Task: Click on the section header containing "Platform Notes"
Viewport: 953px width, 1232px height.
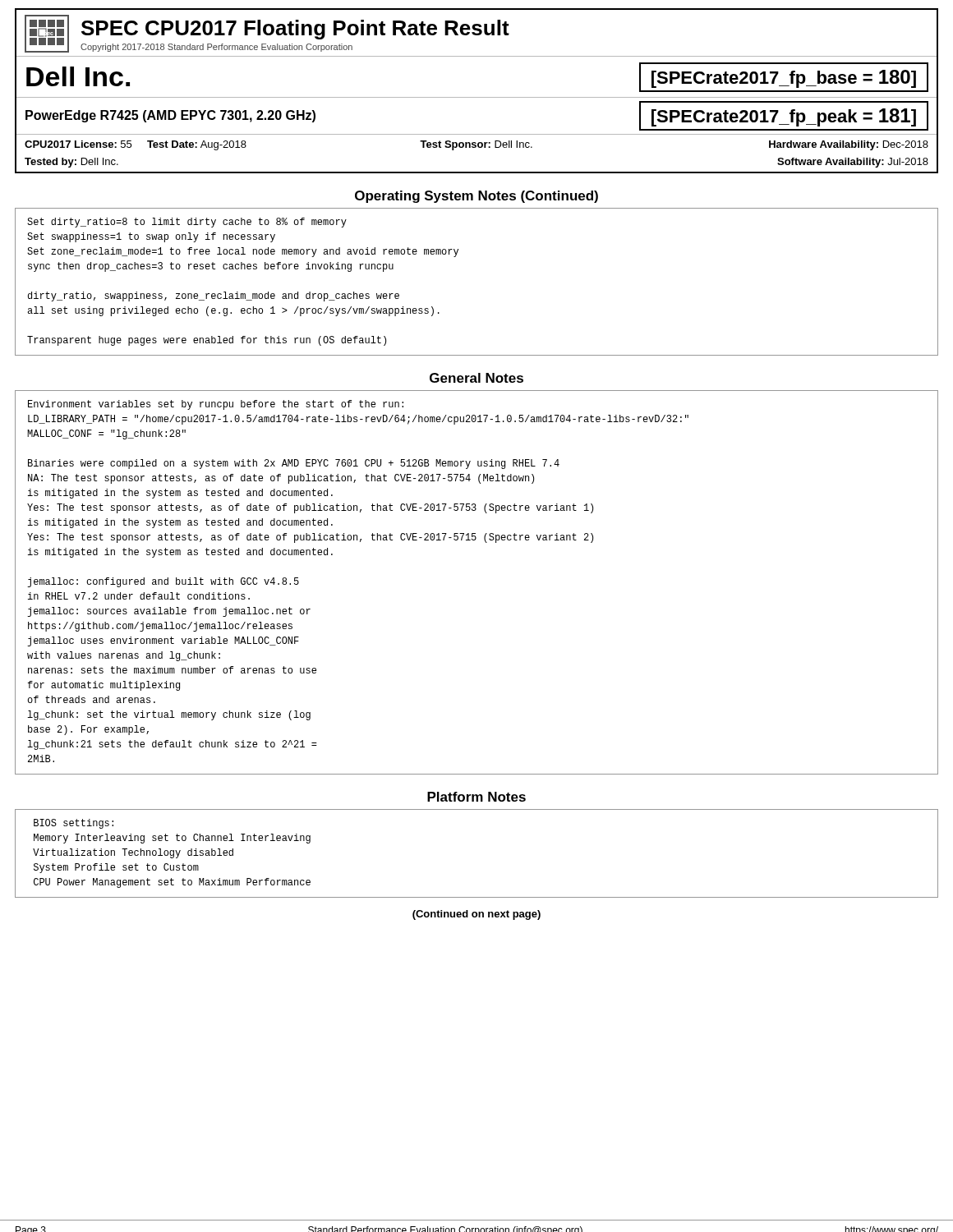Action: [x=476, y=797]
